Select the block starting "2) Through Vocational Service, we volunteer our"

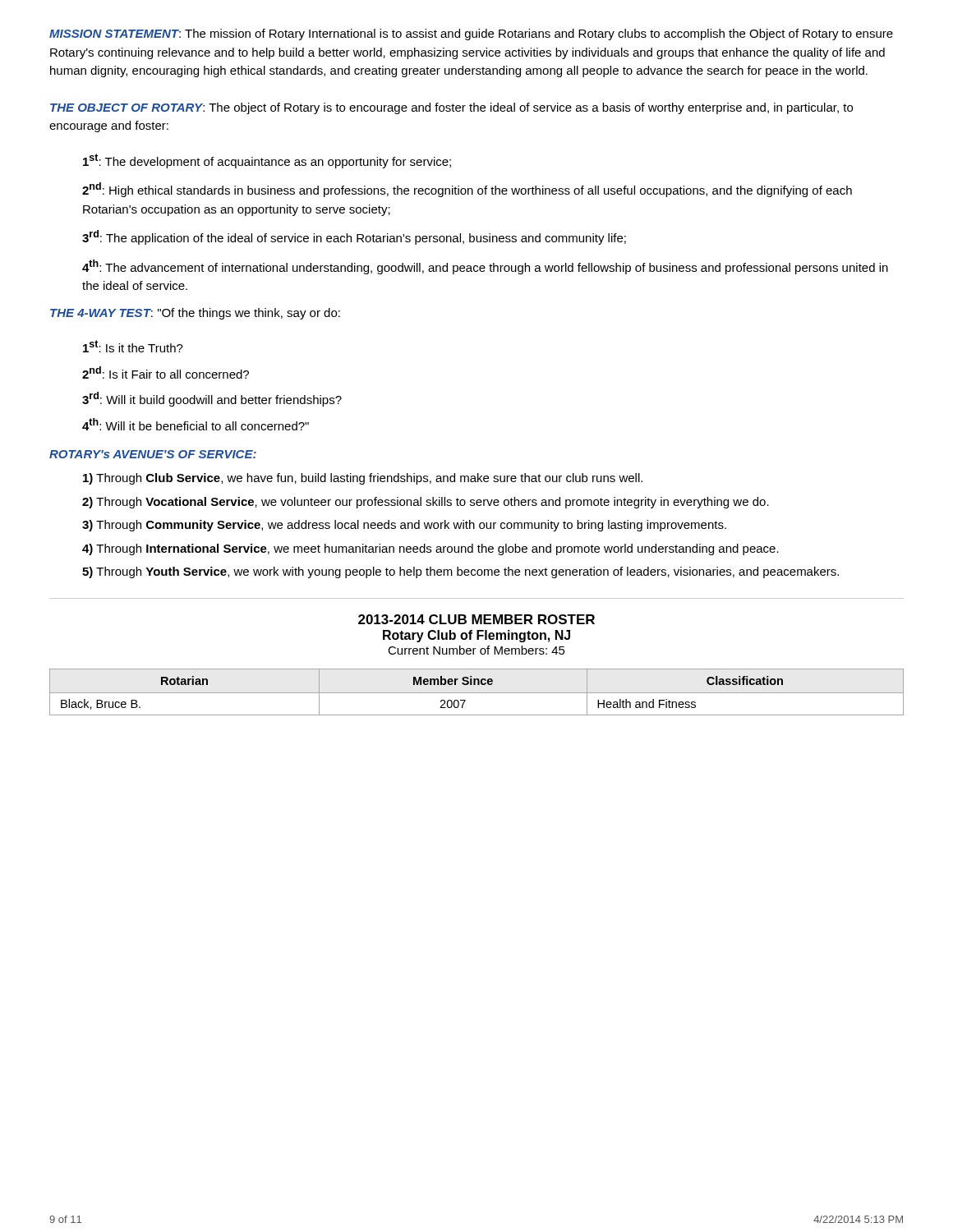pyautogui.click(x=426, y=501)
